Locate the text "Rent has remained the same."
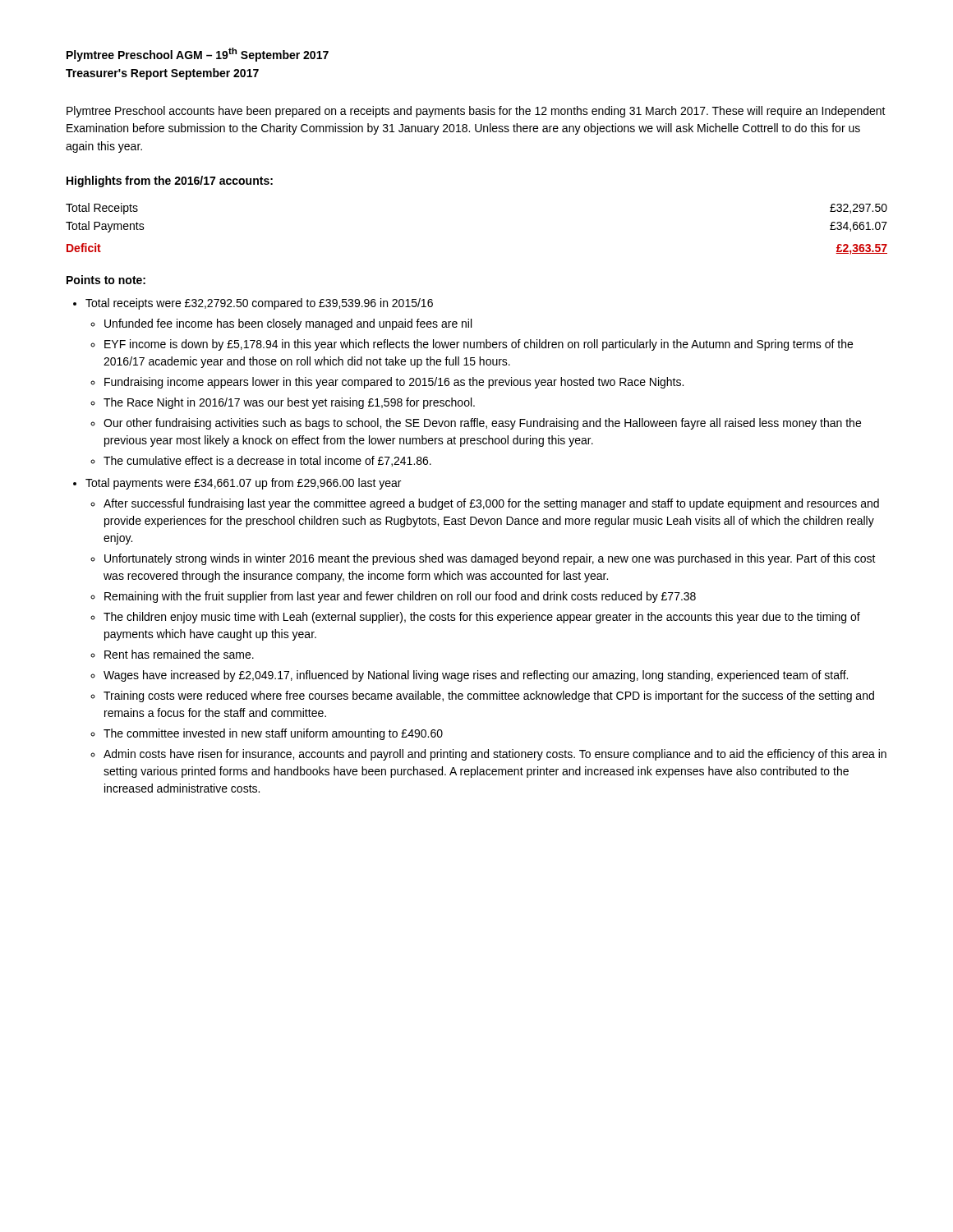The height and width of the screenshot is (1232, 953). point(179,654)
